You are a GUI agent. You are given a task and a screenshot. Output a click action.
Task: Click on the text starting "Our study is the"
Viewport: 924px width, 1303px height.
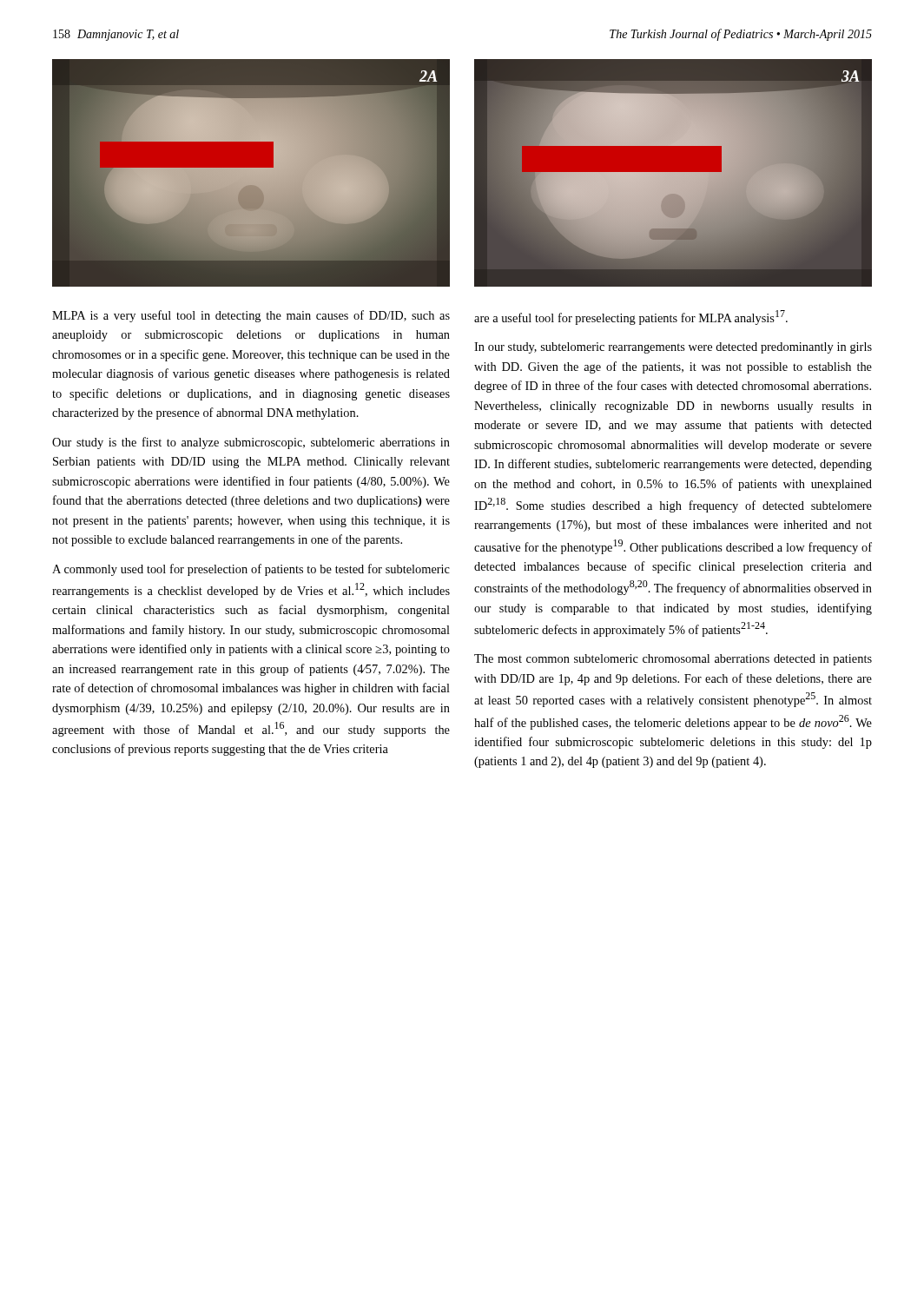(x=251, y=491)
